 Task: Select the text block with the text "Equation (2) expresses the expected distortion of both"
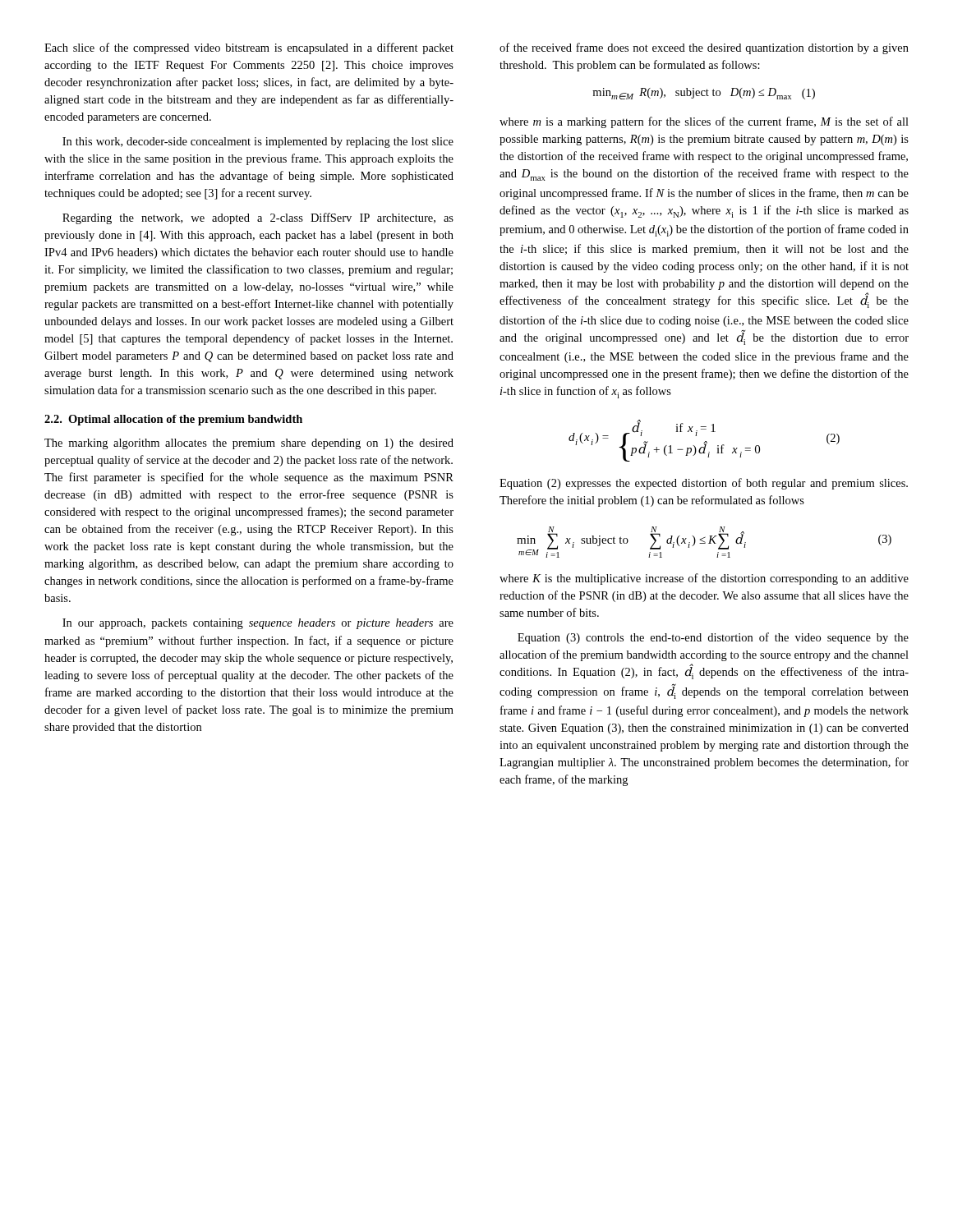click(x=704, y=492)
